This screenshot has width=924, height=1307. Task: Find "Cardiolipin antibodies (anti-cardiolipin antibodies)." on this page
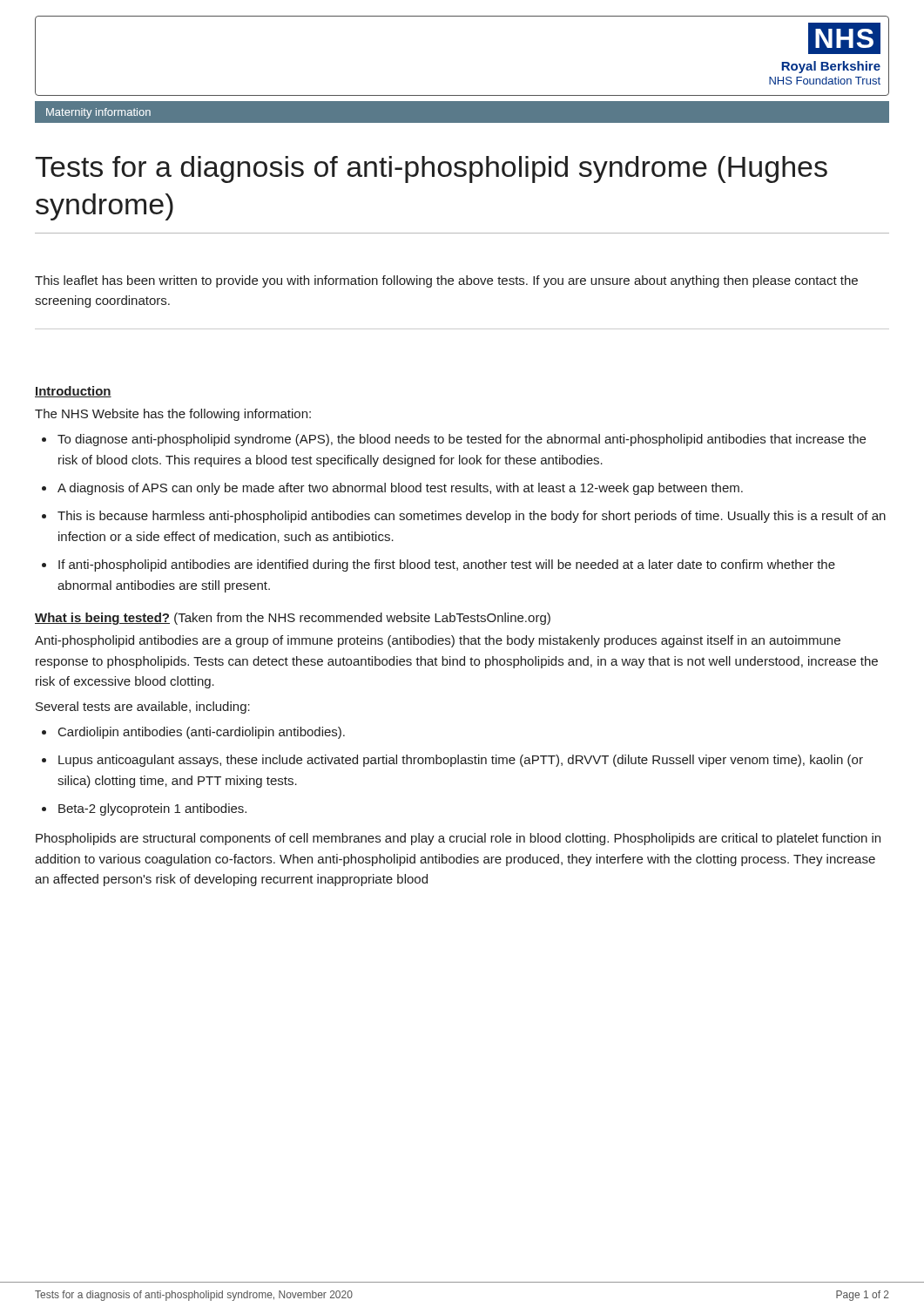[202, 732]
